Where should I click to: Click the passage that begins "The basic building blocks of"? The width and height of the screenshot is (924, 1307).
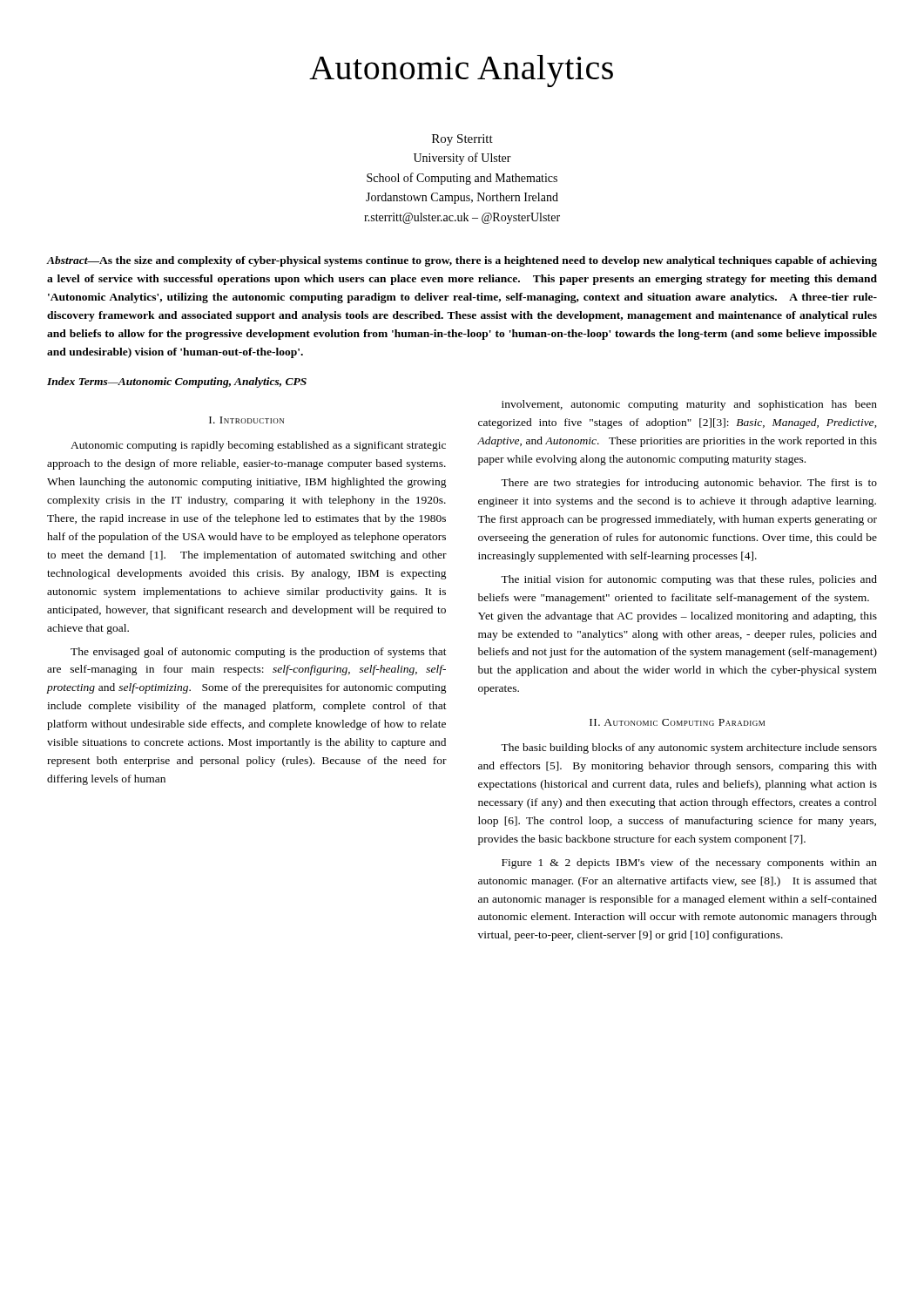677,842
